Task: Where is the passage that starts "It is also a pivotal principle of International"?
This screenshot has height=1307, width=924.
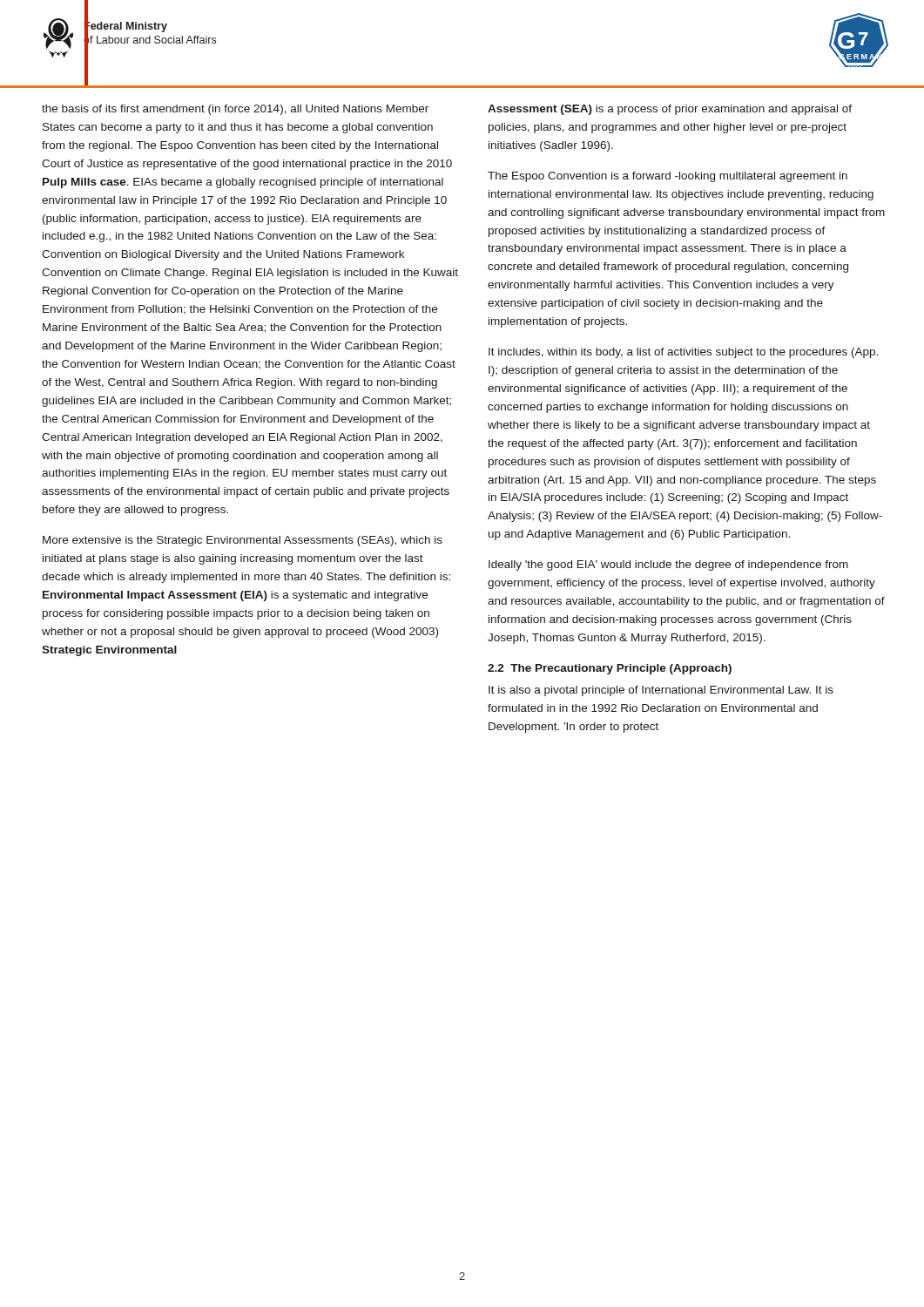Action: (x=687, y=709)
